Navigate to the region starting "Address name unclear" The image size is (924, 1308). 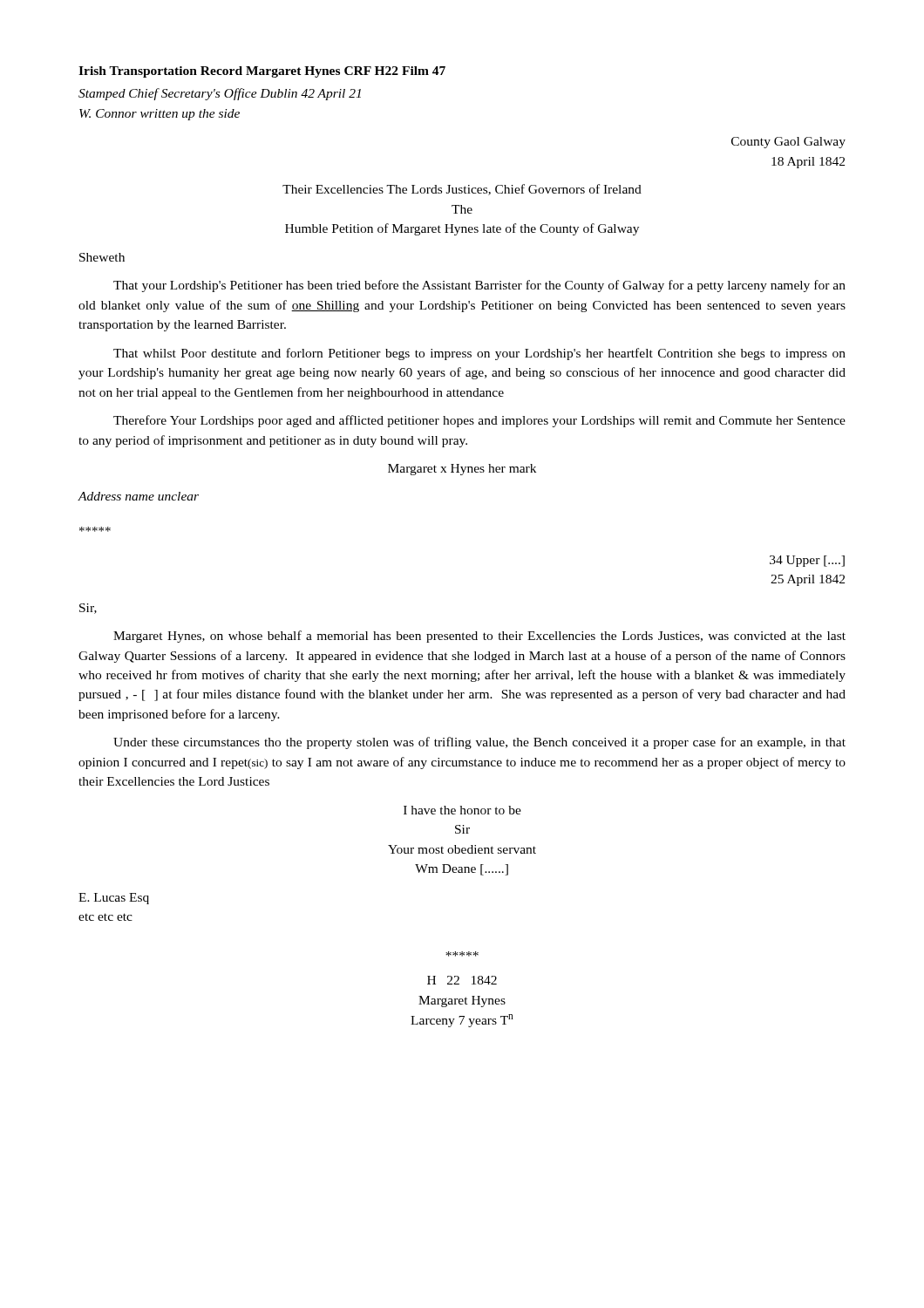(x=139, y=496)
